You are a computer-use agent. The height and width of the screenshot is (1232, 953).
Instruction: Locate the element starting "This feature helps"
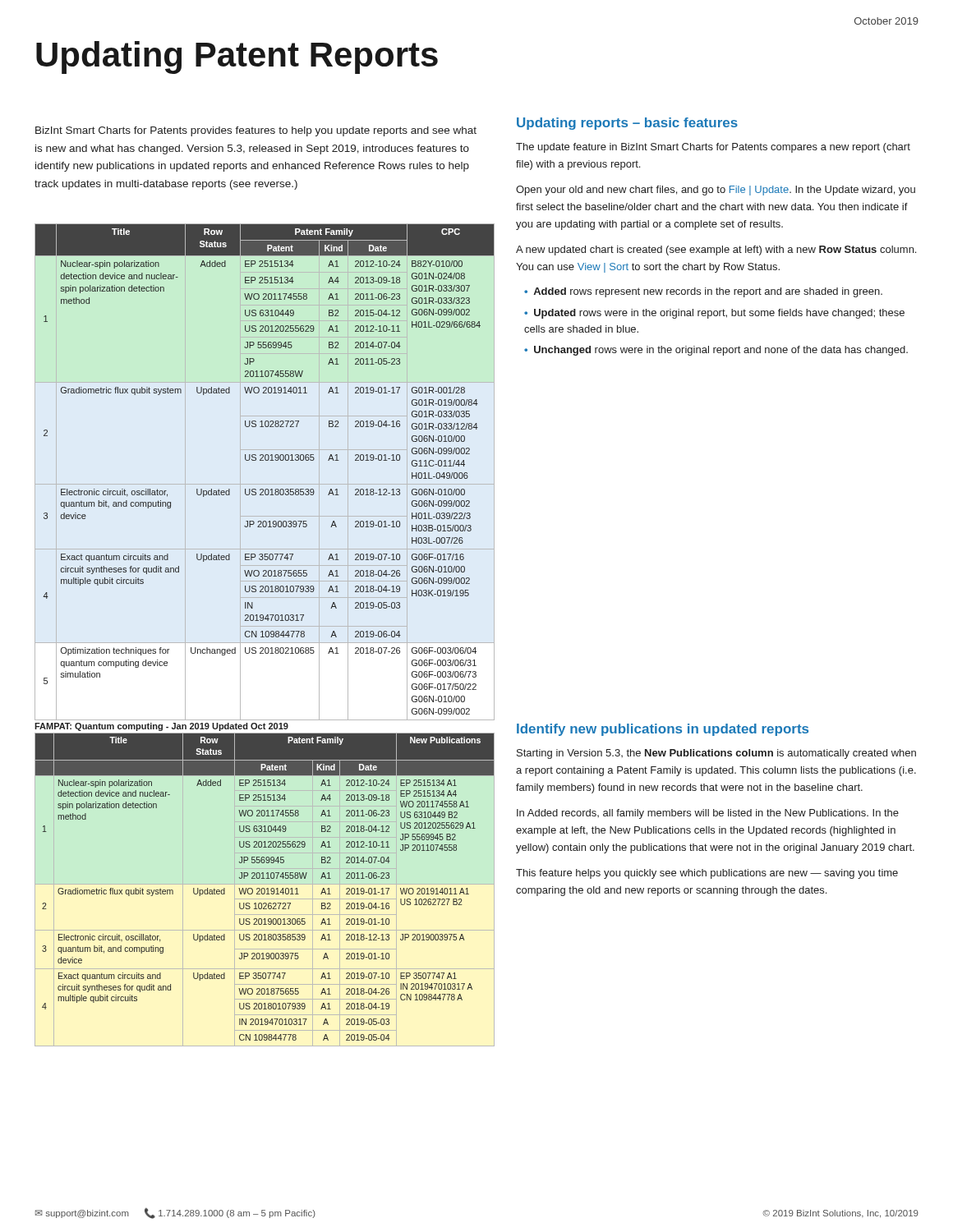pyautogui.click(x=707, y=882)
